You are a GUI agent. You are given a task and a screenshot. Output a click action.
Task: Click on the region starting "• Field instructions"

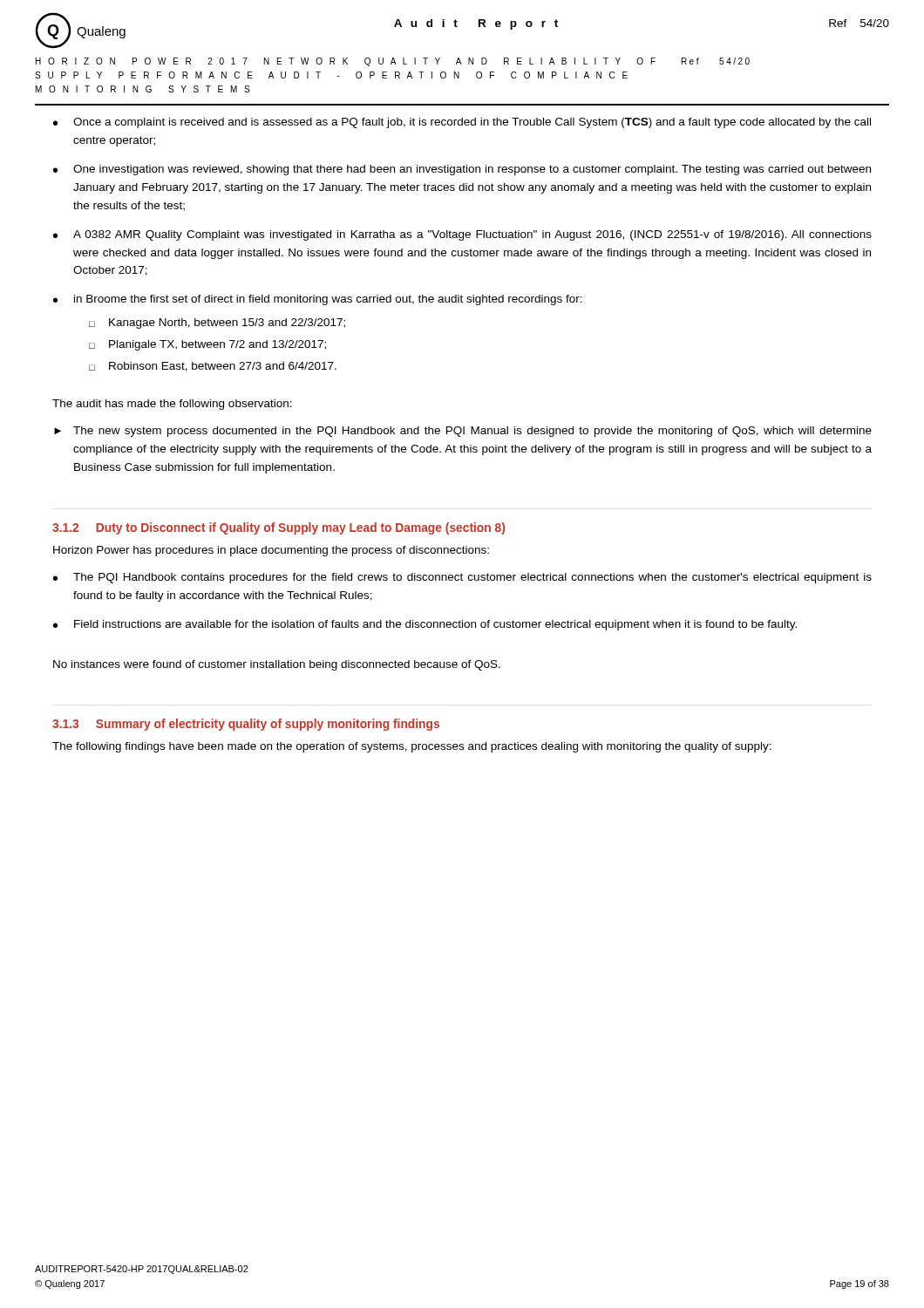[x=462, y=625]
